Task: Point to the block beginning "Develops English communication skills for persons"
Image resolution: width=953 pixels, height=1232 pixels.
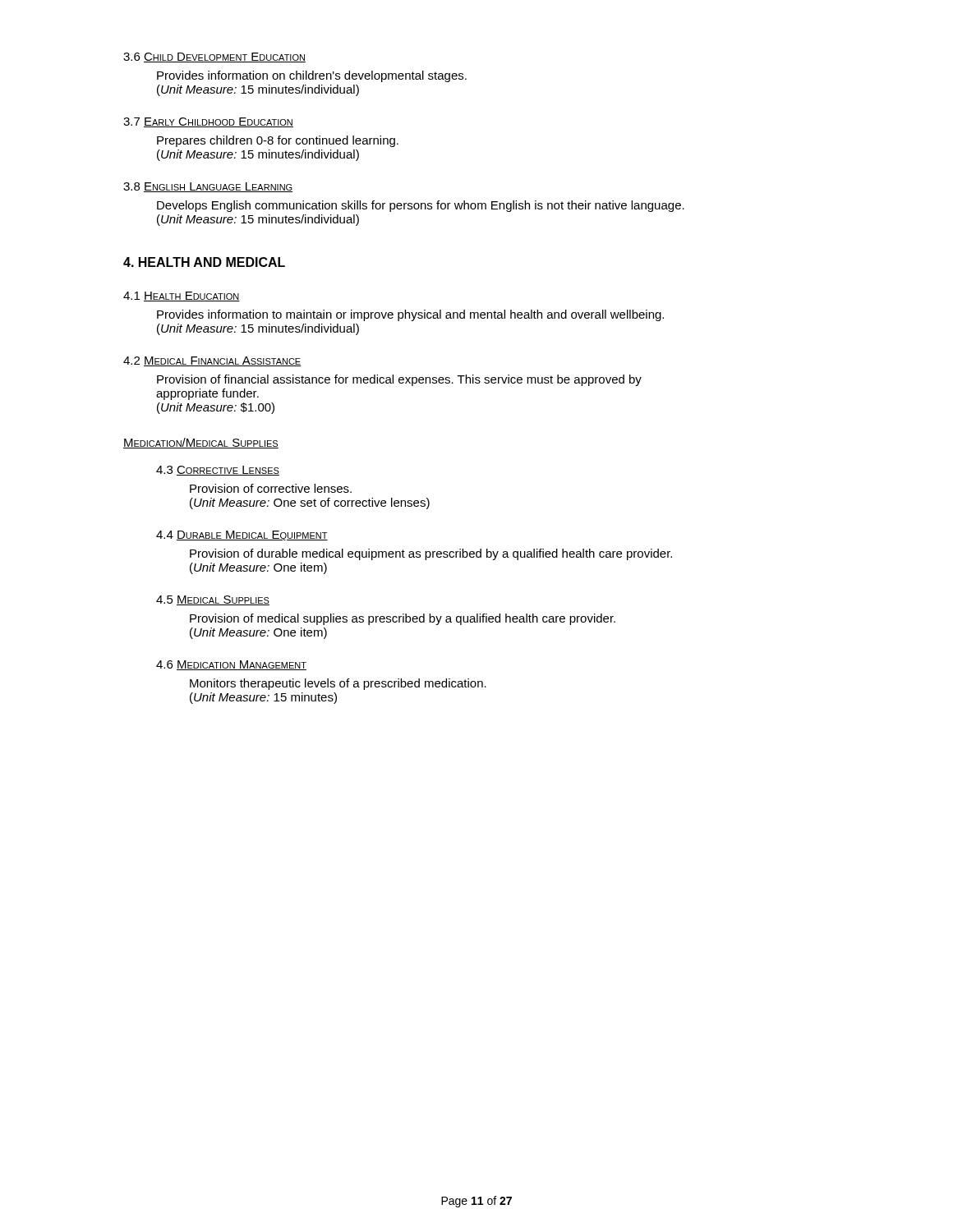Action: (x=421, y=212)
